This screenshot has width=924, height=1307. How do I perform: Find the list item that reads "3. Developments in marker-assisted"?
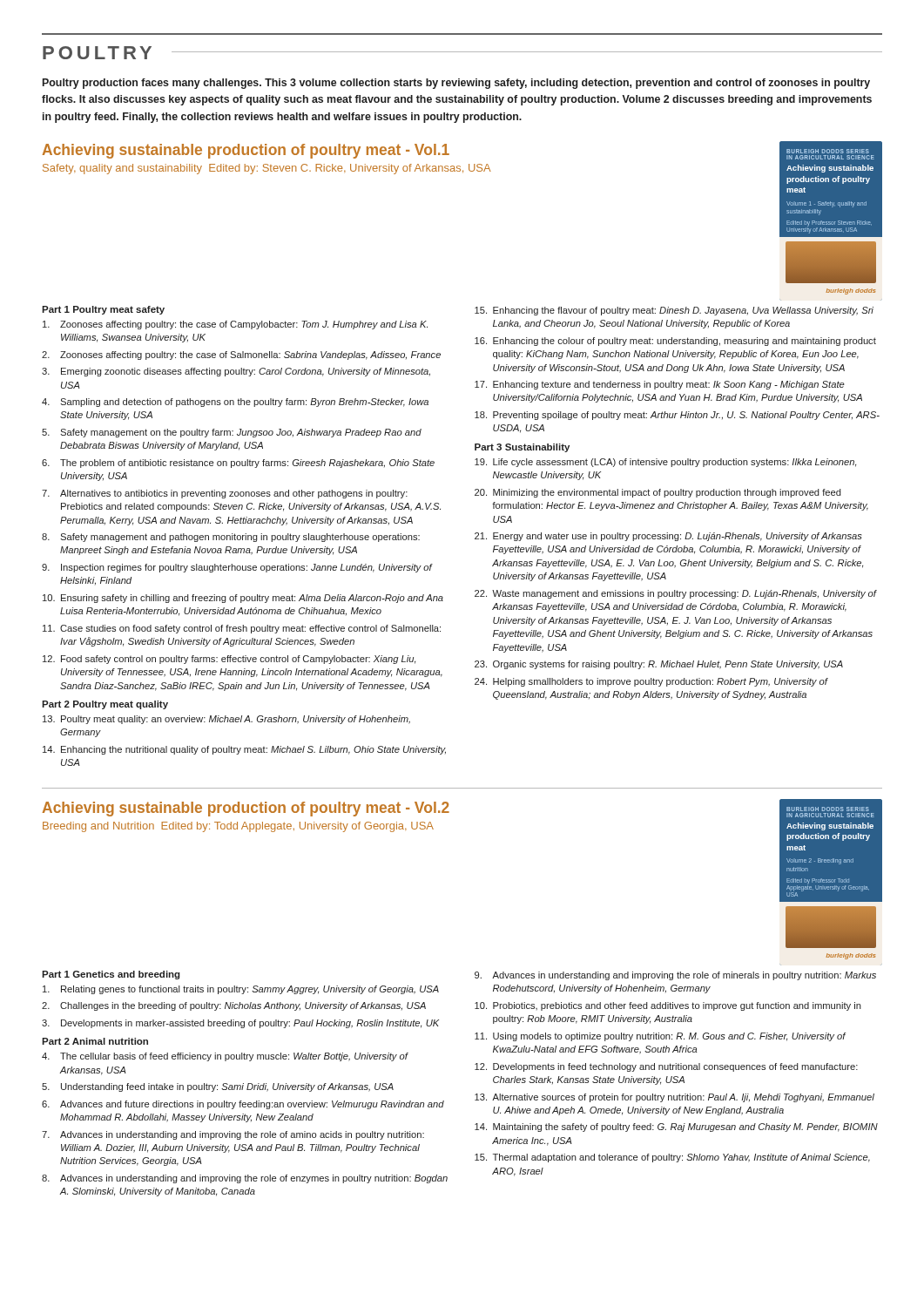246,1023
